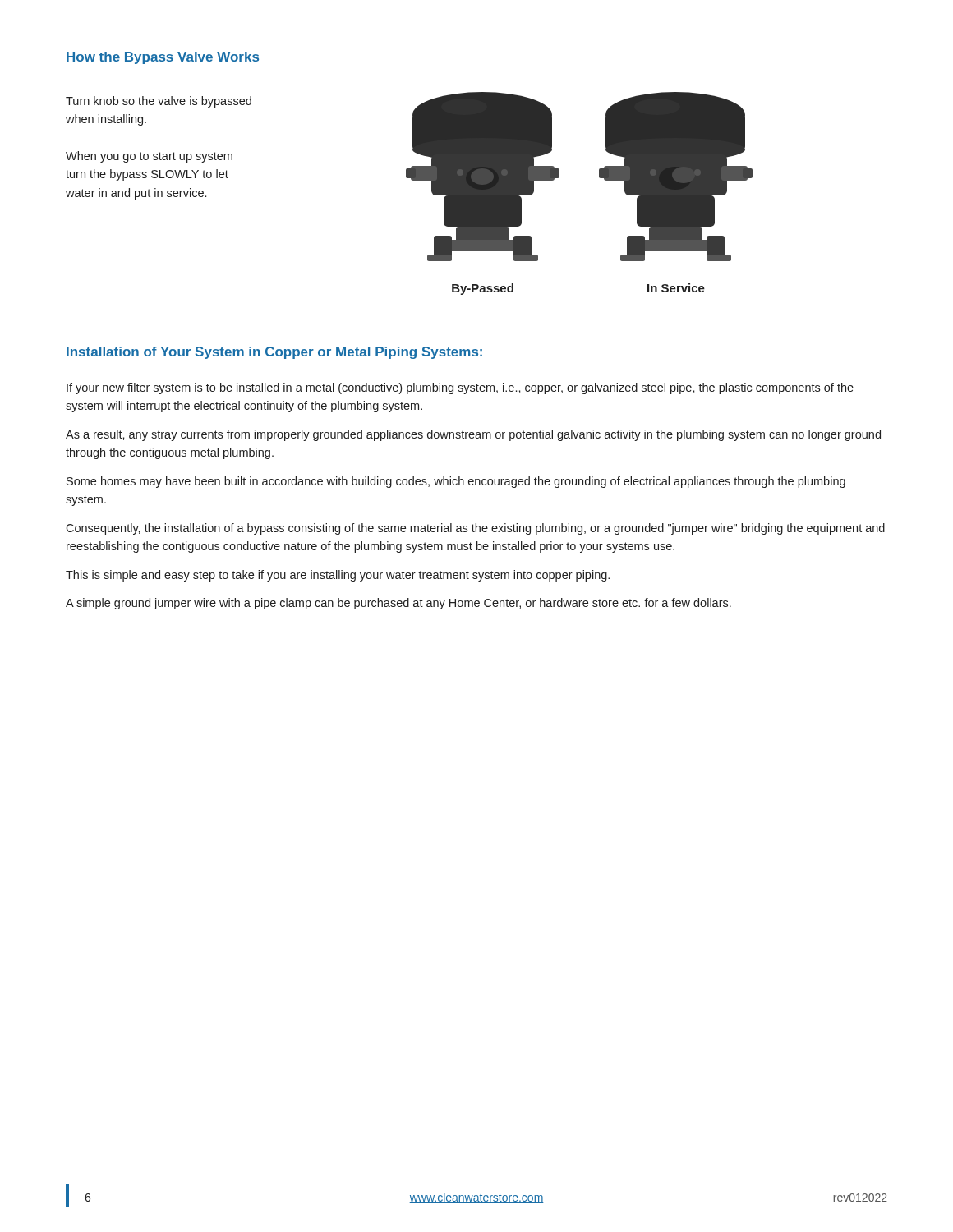This screenshot has width=953, height=1232.
Task: Click on the photo
Action: coord(579,189)
